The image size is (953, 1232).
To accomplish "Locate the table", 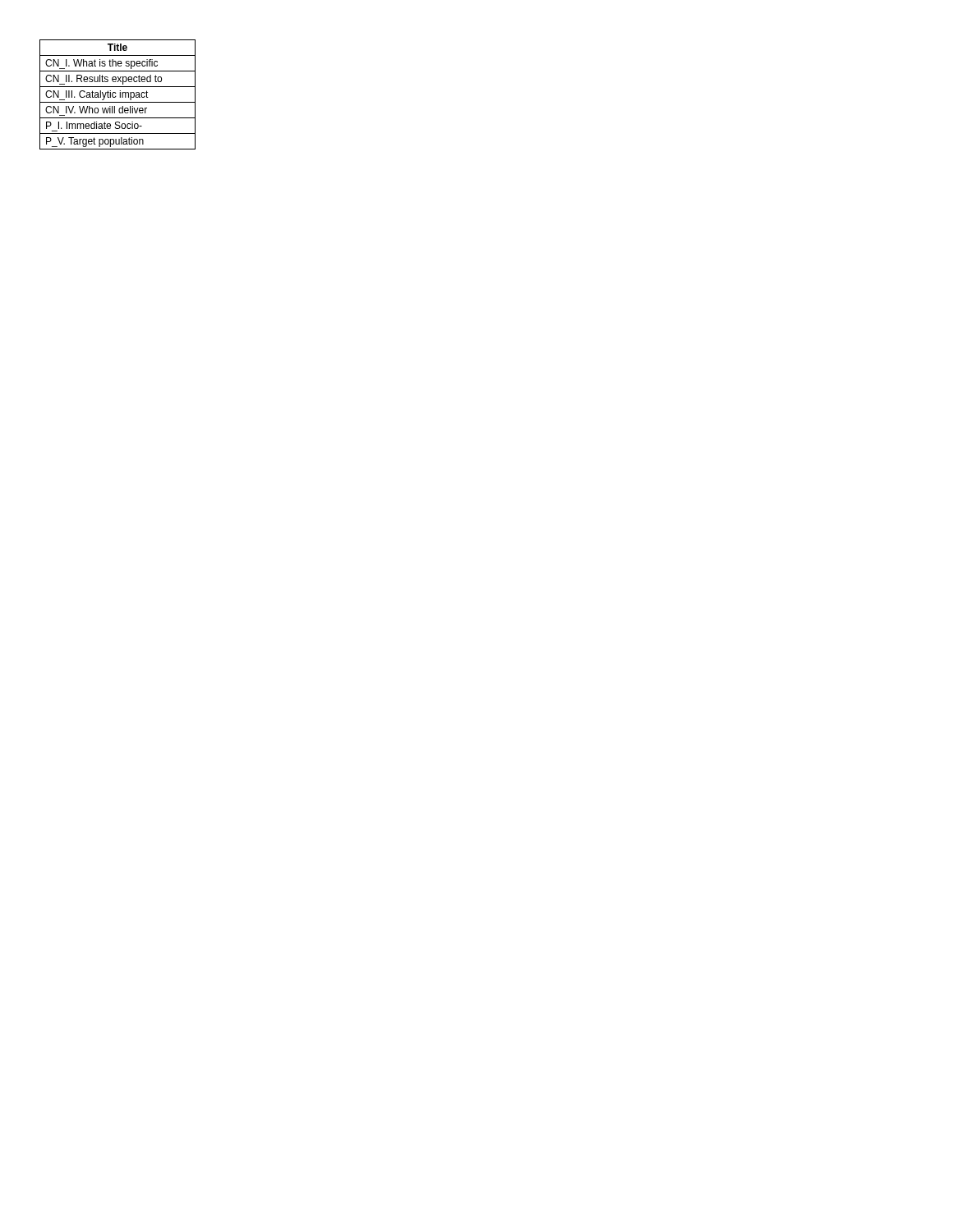I will [118, 94].
